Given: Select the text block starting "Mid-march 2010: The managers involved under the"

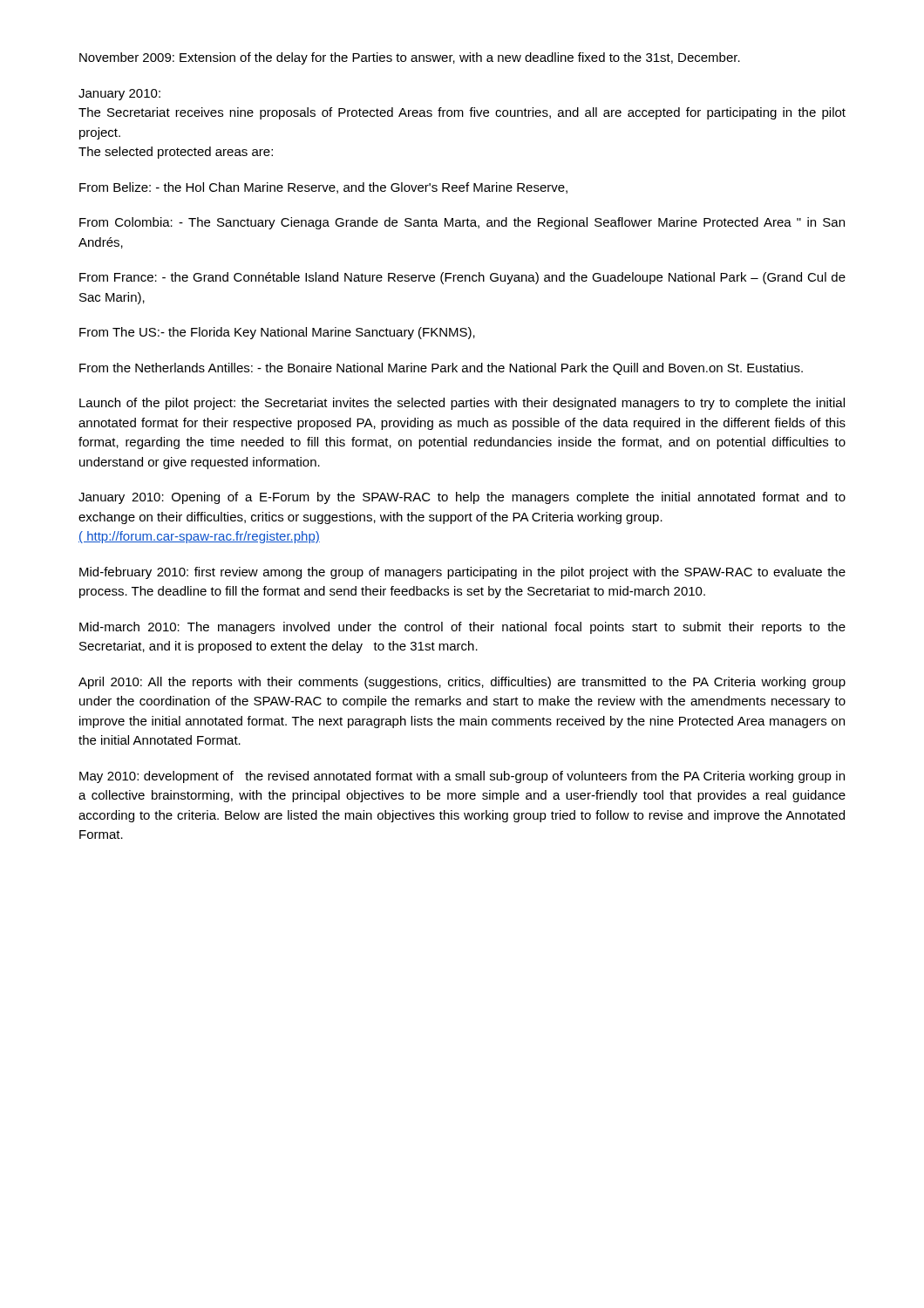Looking at the screenshot, I should 462,636.
